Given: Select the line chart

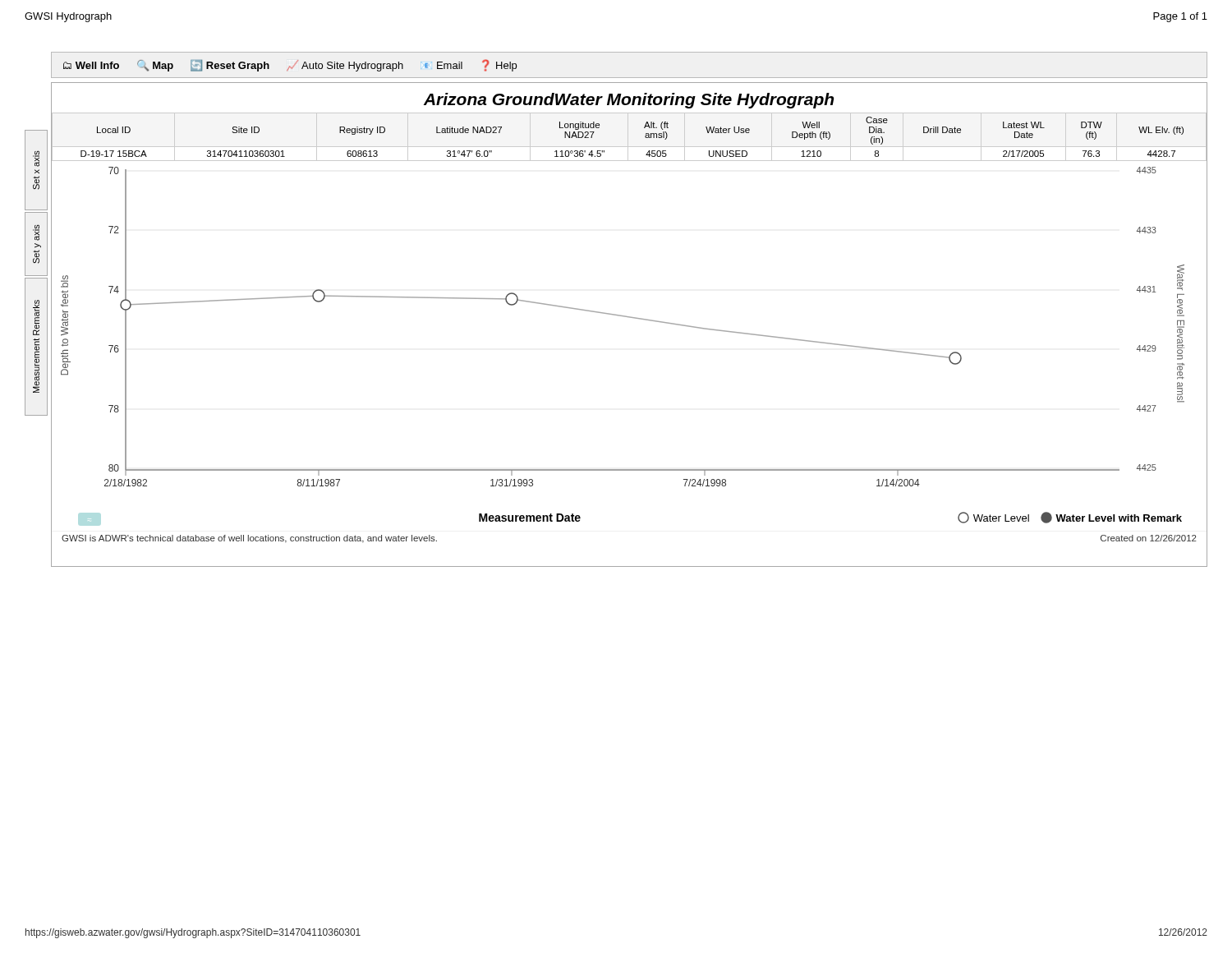Looking at the screenshot, I should [x=629, y=334].
